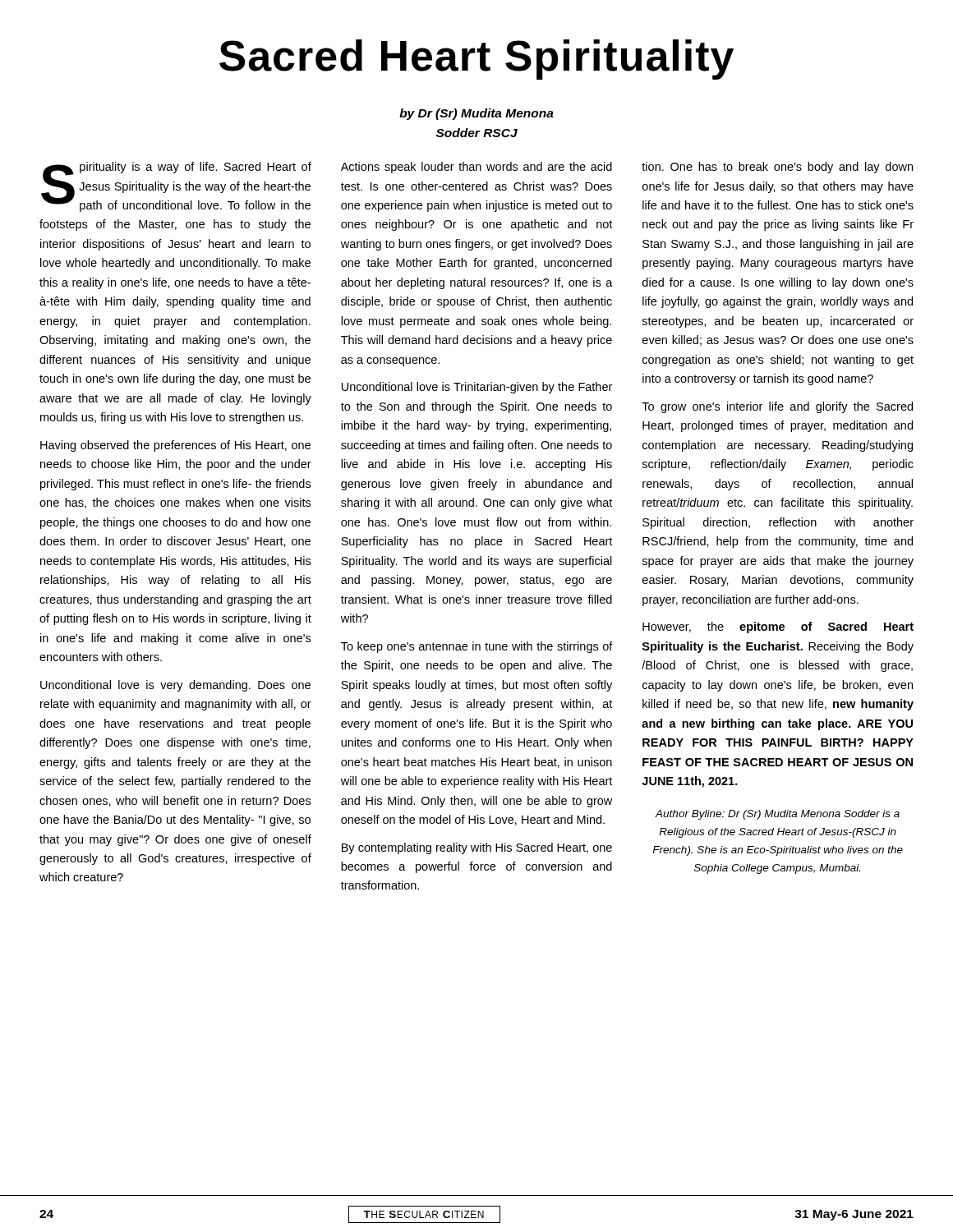
Task: Find the text starting "Sacred Heart Spirituality"
Action: pyautogui.click(x=476, y=56)
